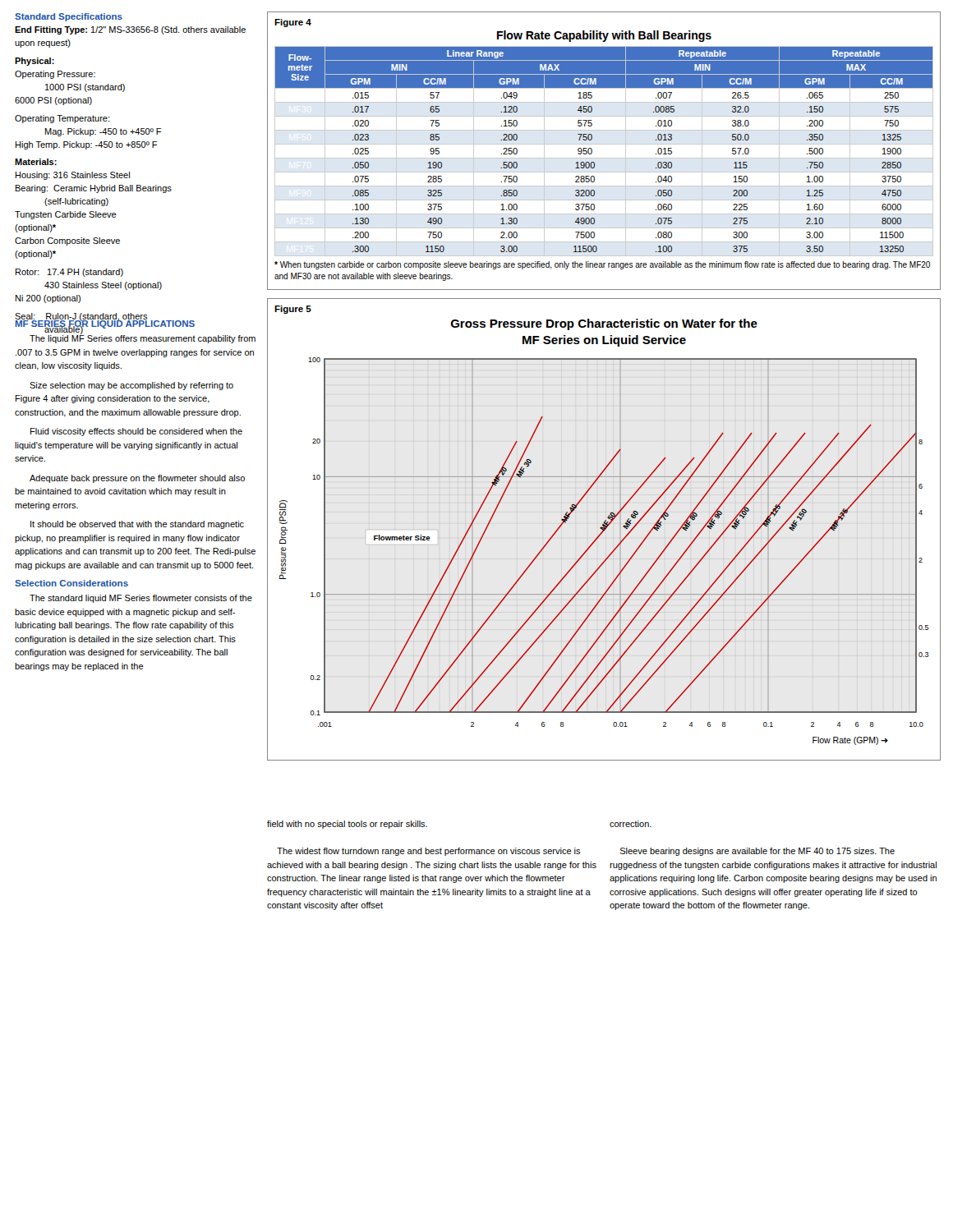The height and width of the screenshot is (1232, 953).
Task: Navigate to the element starting "Figure 5"
Action: [x=293, y=309]
